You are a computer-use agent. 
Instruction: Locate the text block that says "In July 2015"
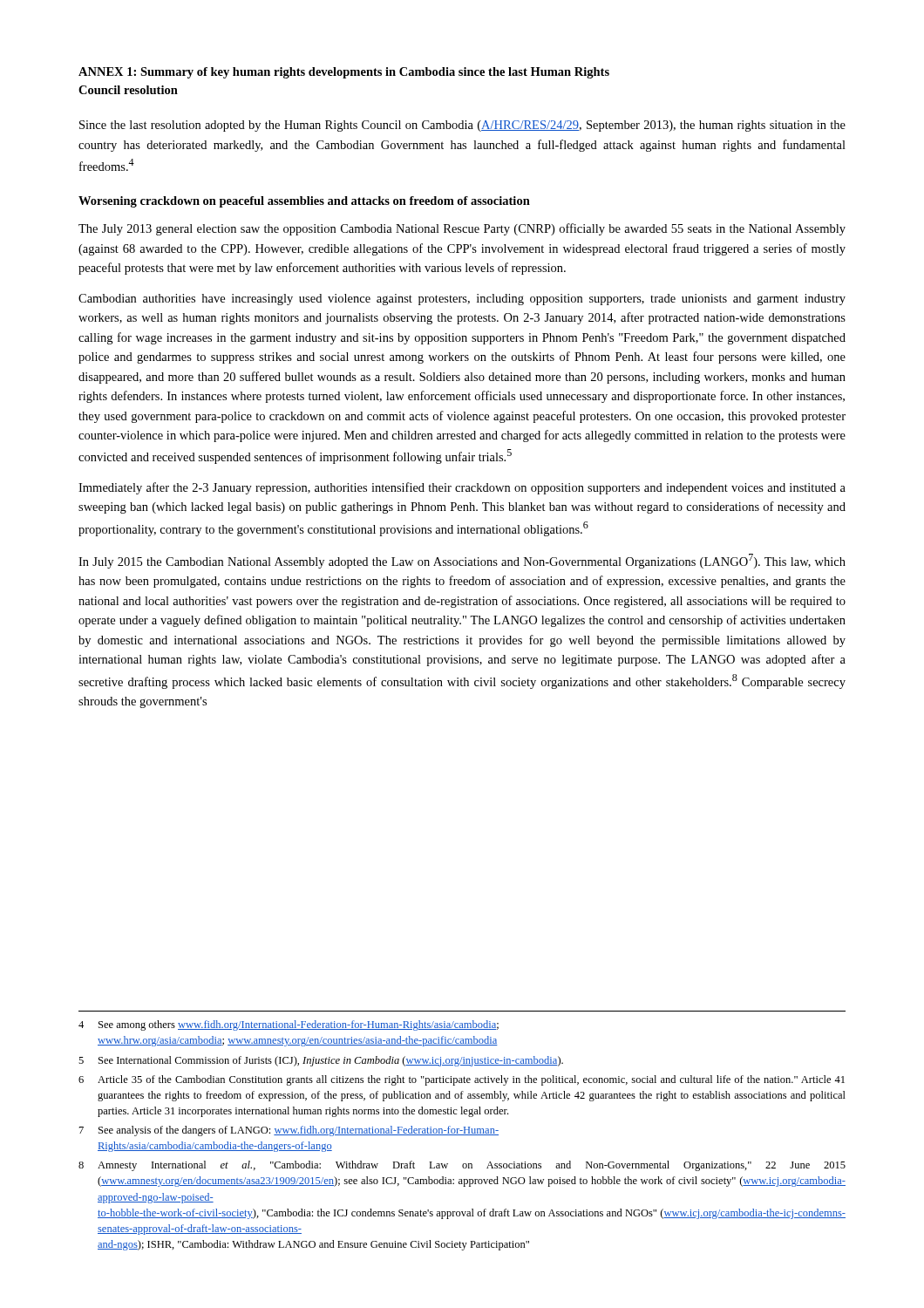[x=462, y=630]
